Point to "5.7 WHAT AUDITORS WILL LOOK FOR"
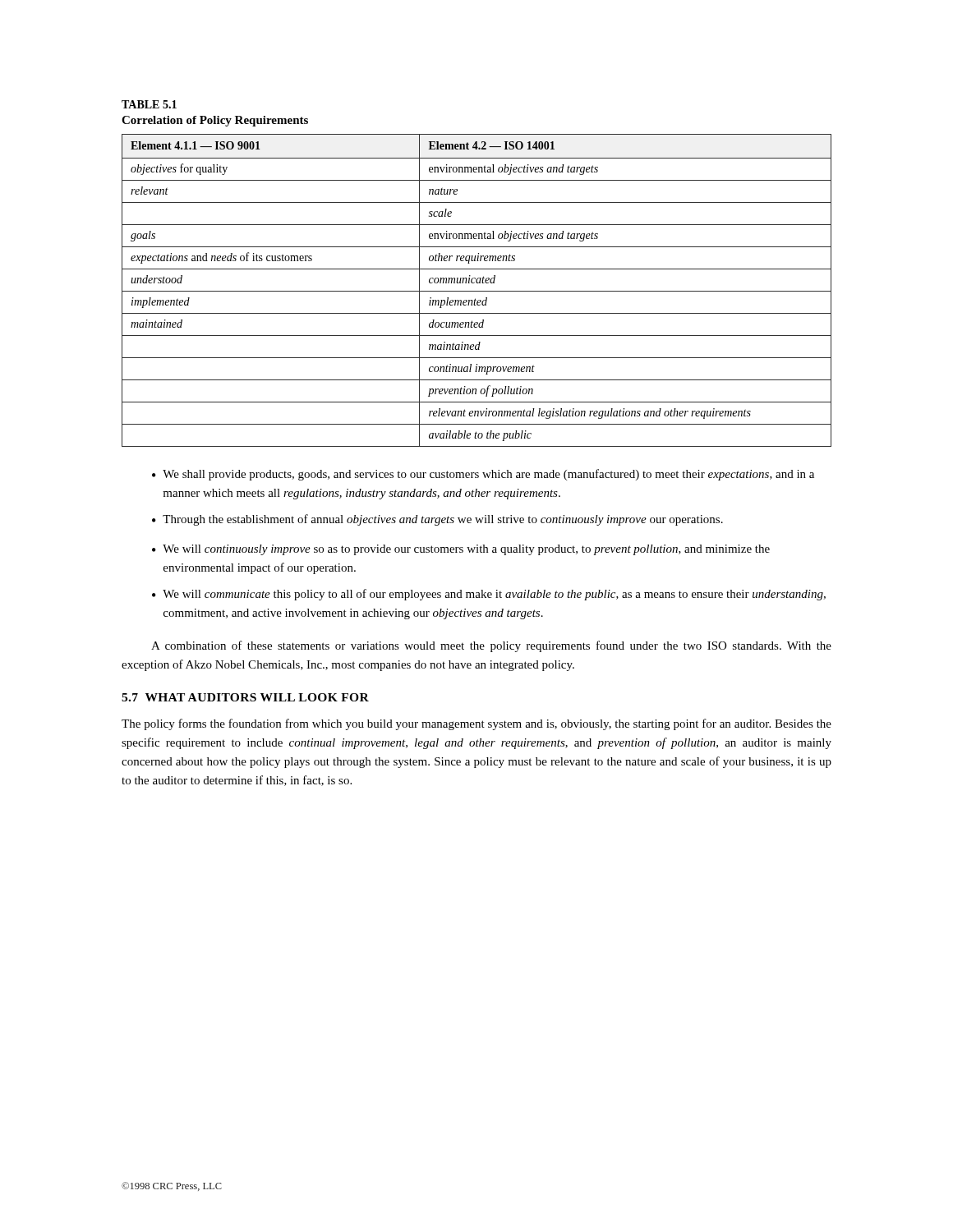Screen dimensions: 1232x953 point(245,697)
